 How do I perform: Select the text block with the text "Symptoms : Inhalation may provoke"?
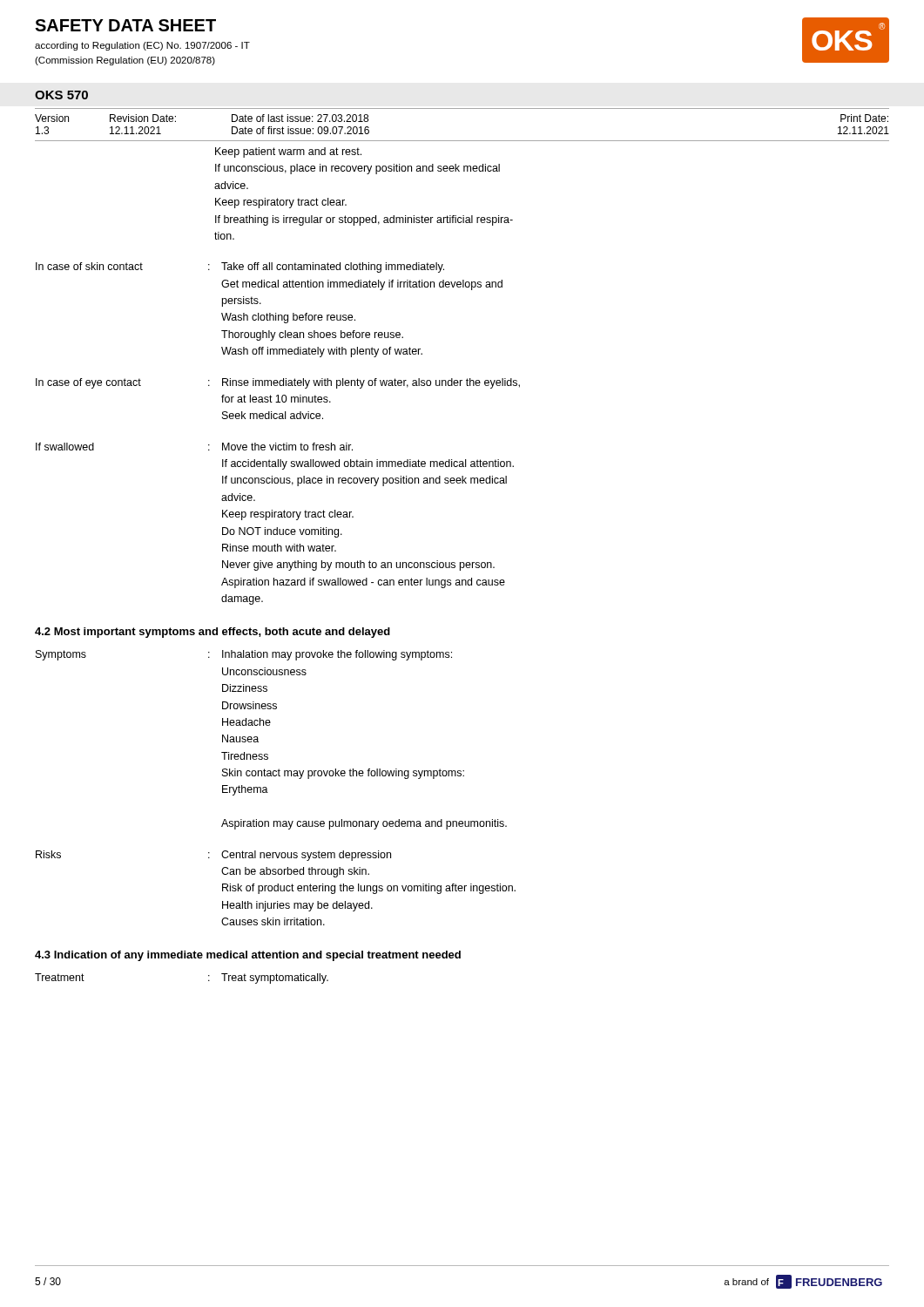point(244,655)
